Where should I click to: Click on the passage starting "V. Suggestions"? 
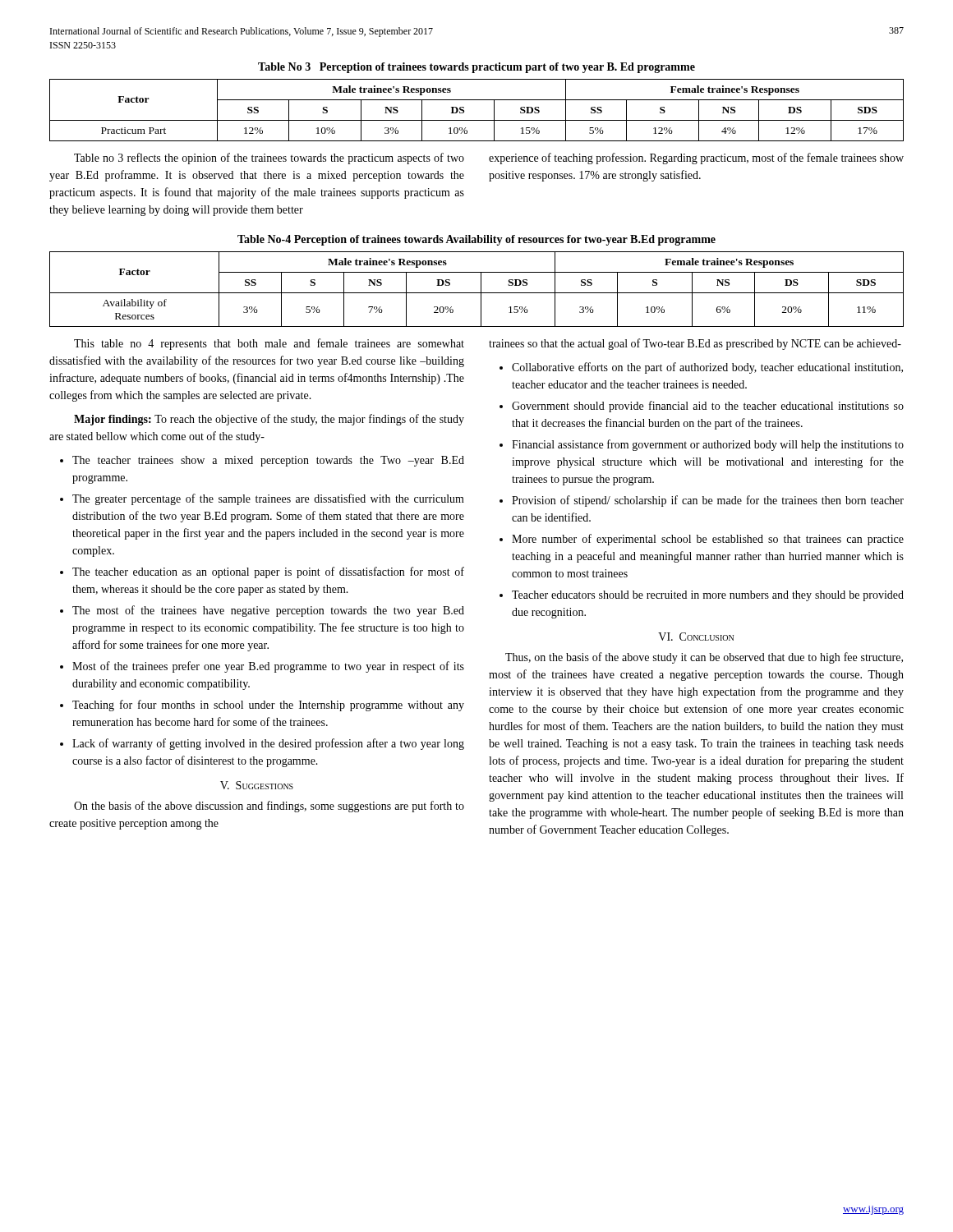257,785
